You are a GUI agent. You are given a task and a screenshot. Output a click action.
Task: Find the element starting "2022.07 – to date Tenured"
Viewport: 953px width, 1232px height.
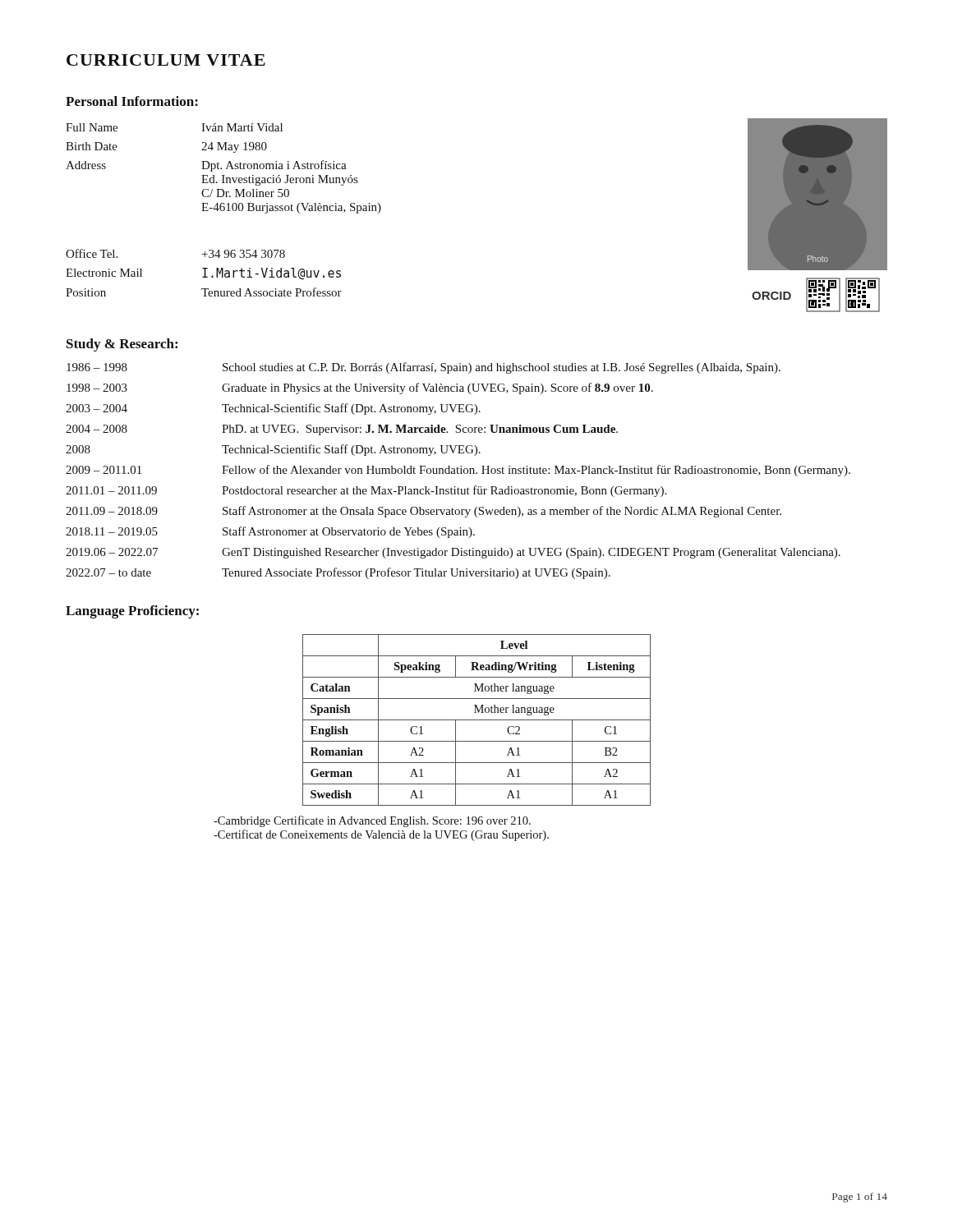click(x=476, y=573)
